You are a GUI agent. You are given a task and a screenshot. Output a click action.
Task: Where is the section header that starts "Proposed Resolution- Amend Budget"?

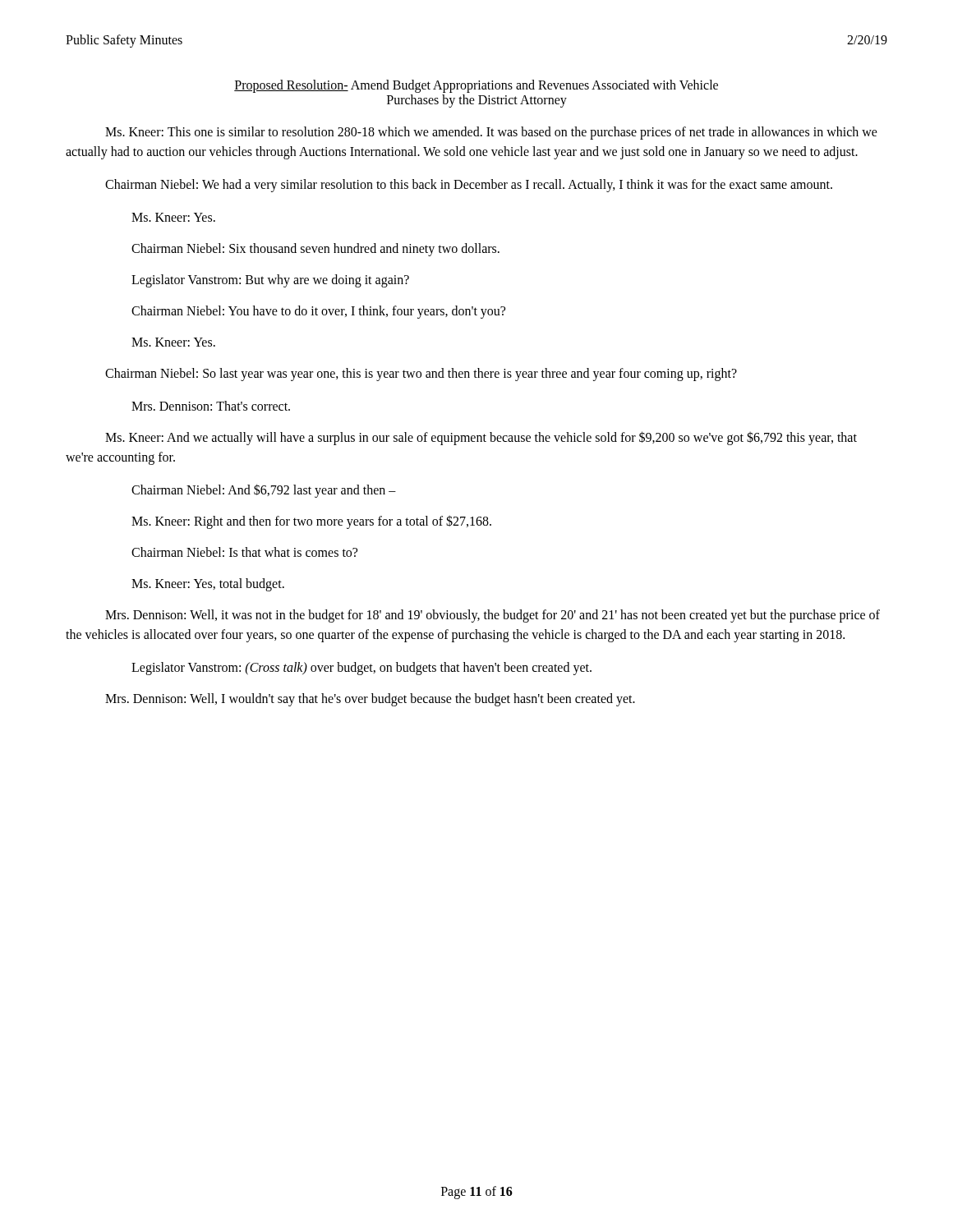[x=476, y=92]
